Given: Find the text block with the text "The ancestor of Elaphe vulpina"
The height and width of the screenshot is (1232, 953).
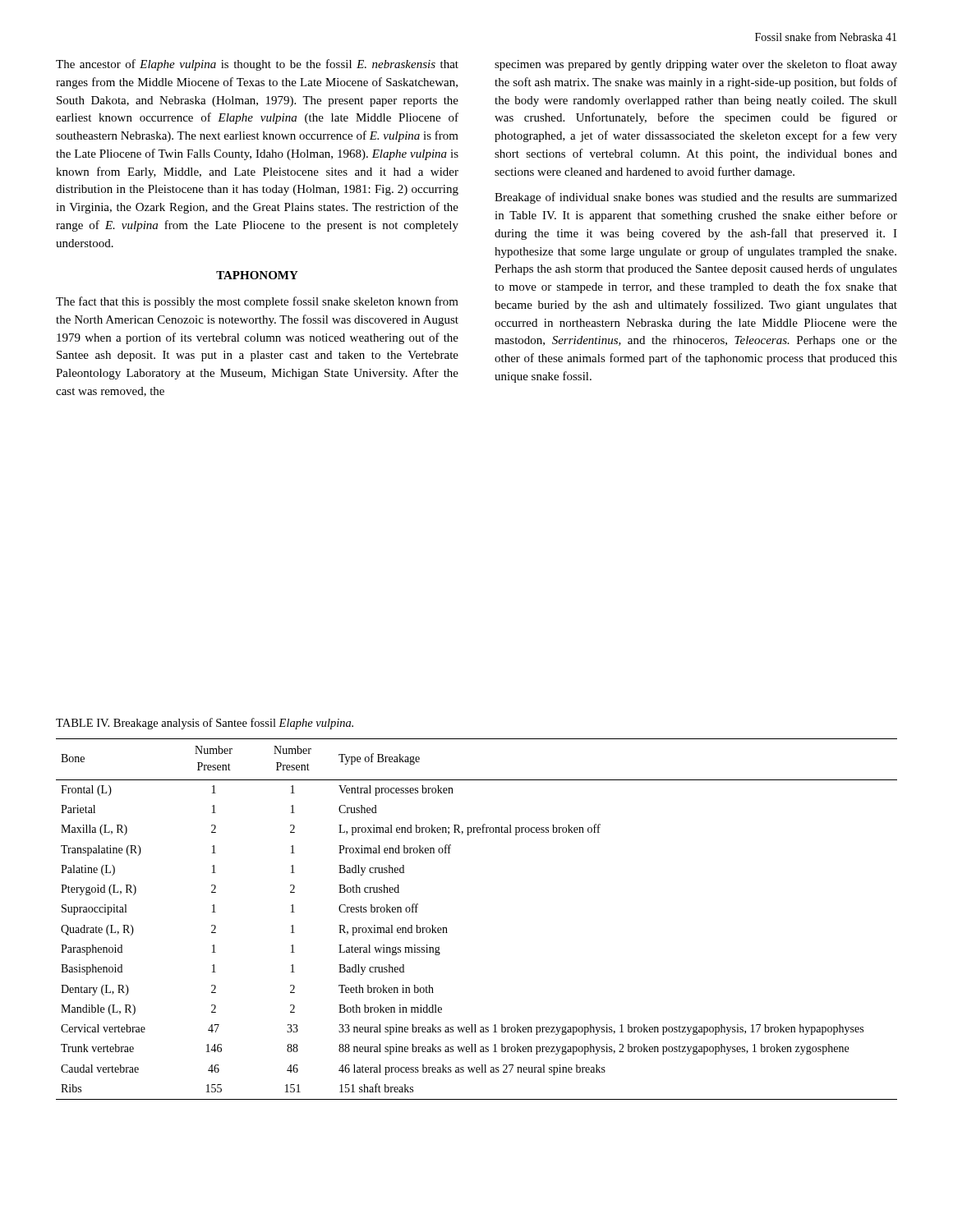Looking at the screenshot, I should (x=257, y=153).
